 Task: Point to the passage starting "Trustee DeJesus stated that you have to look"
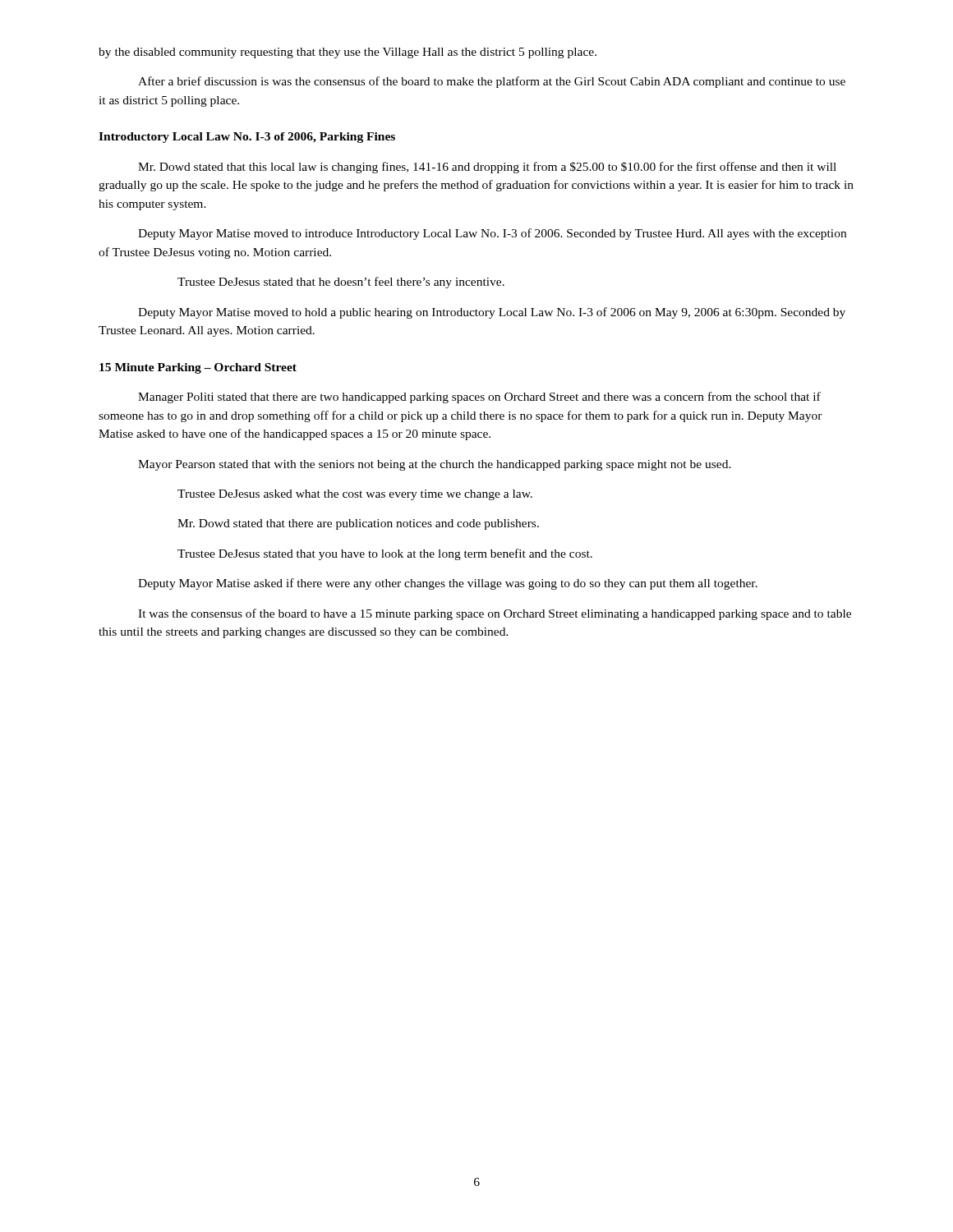[476, 554]
